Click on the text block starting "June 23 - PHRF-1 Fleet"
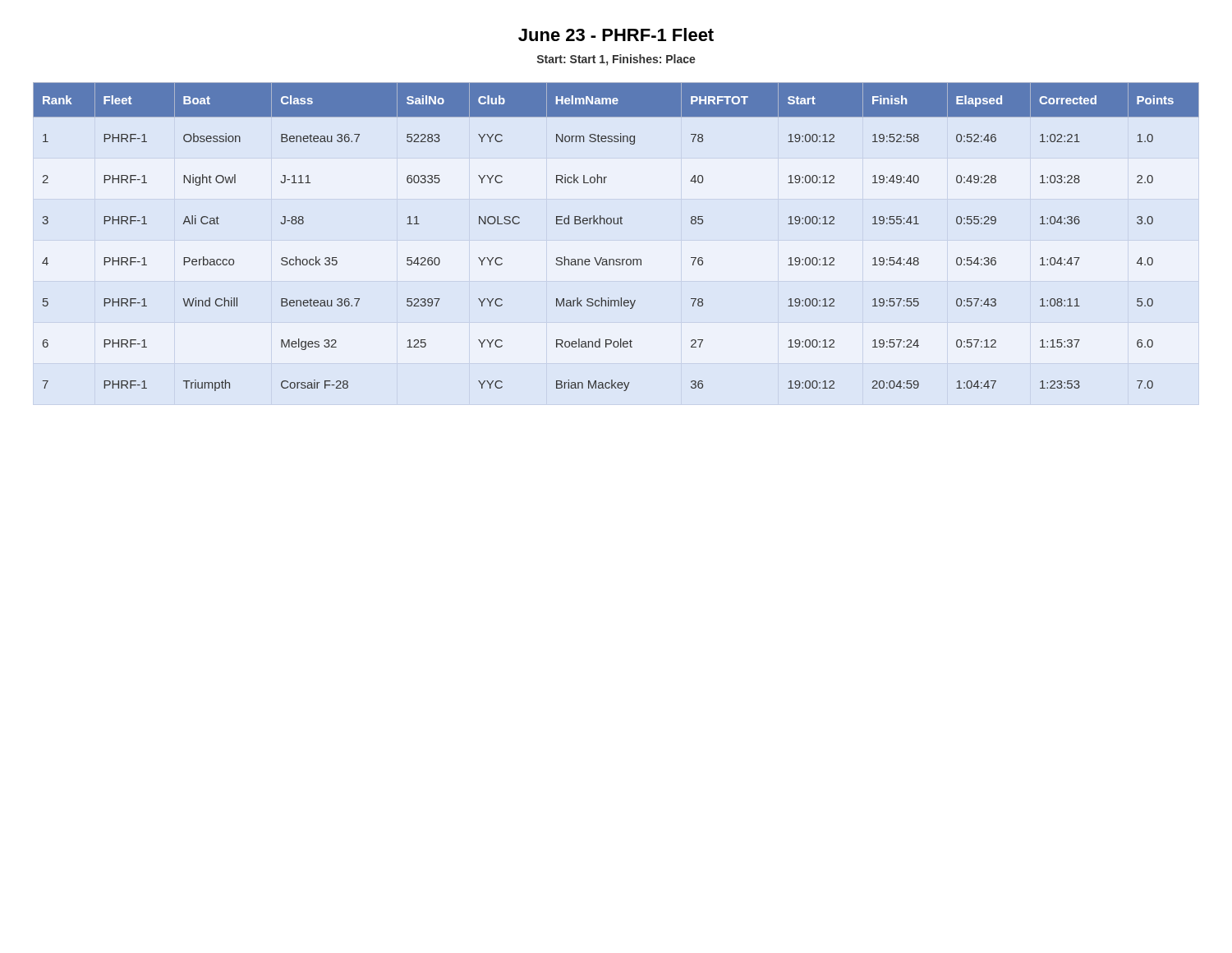Screen dimensions: 953x1232 616,35
